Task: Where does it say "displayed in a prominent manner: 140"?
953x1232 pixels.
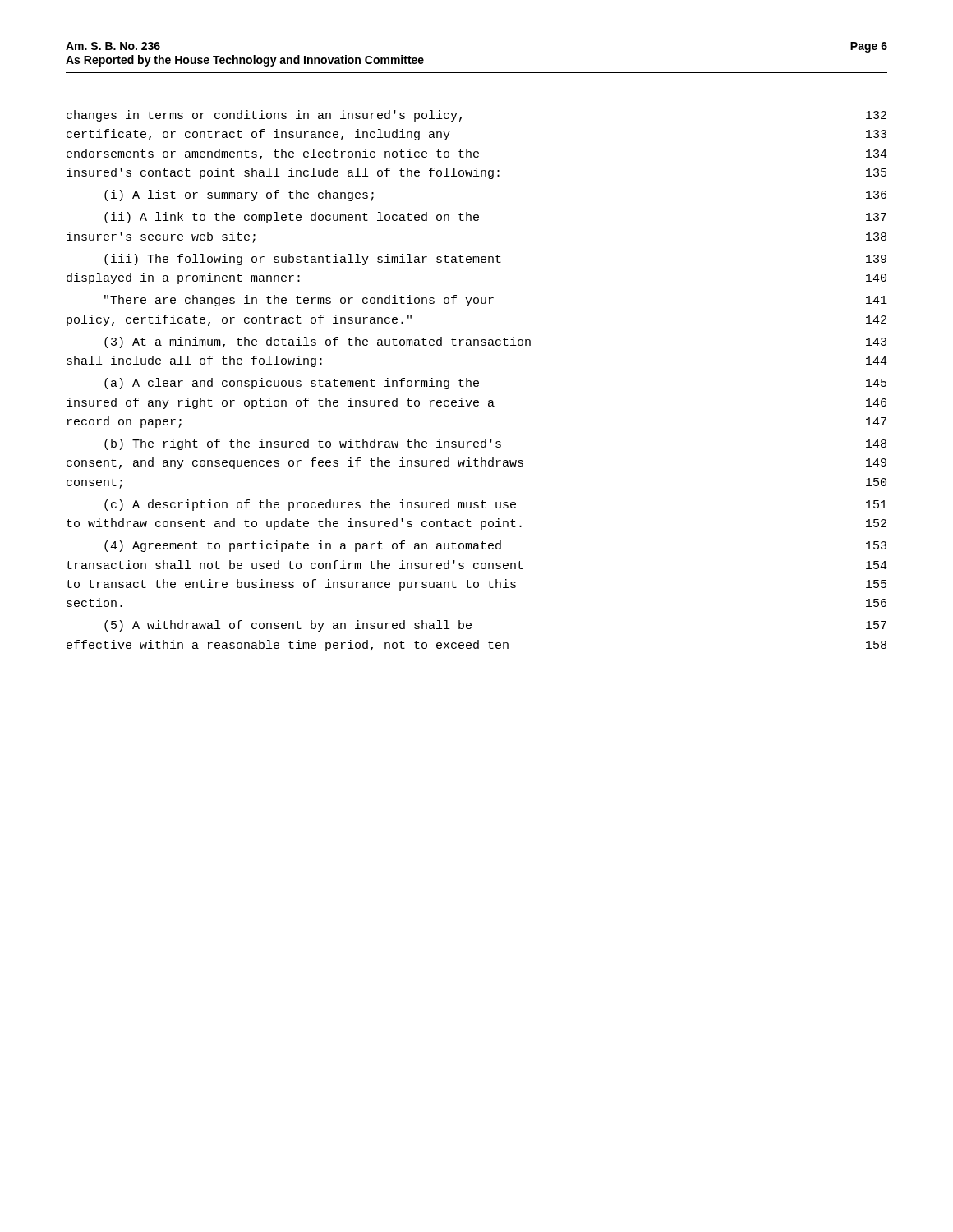Action: pyautogui.click(x=179, y=278)
